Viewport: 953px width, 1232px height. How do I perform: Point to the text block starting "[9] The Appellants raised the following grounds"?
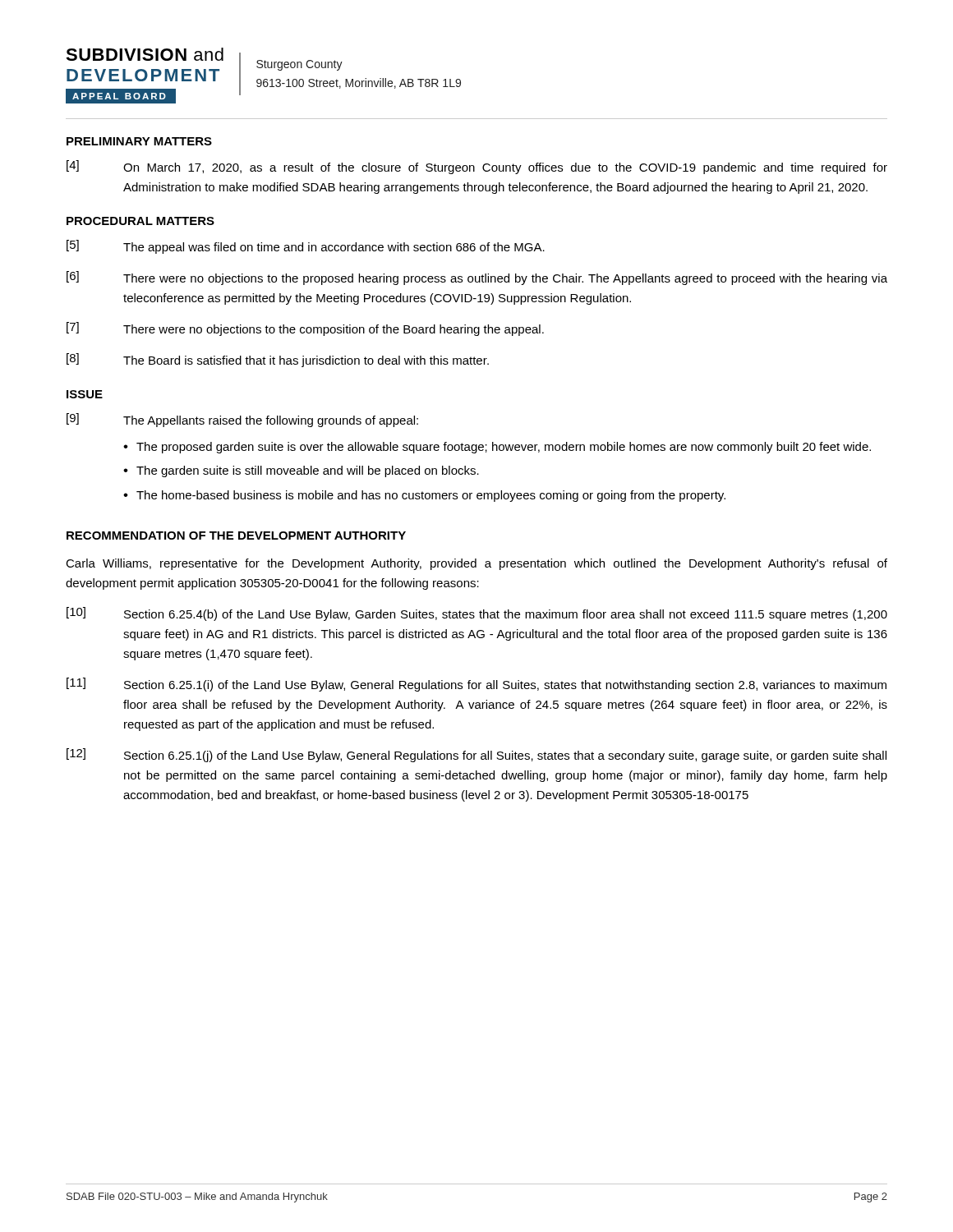476,461
